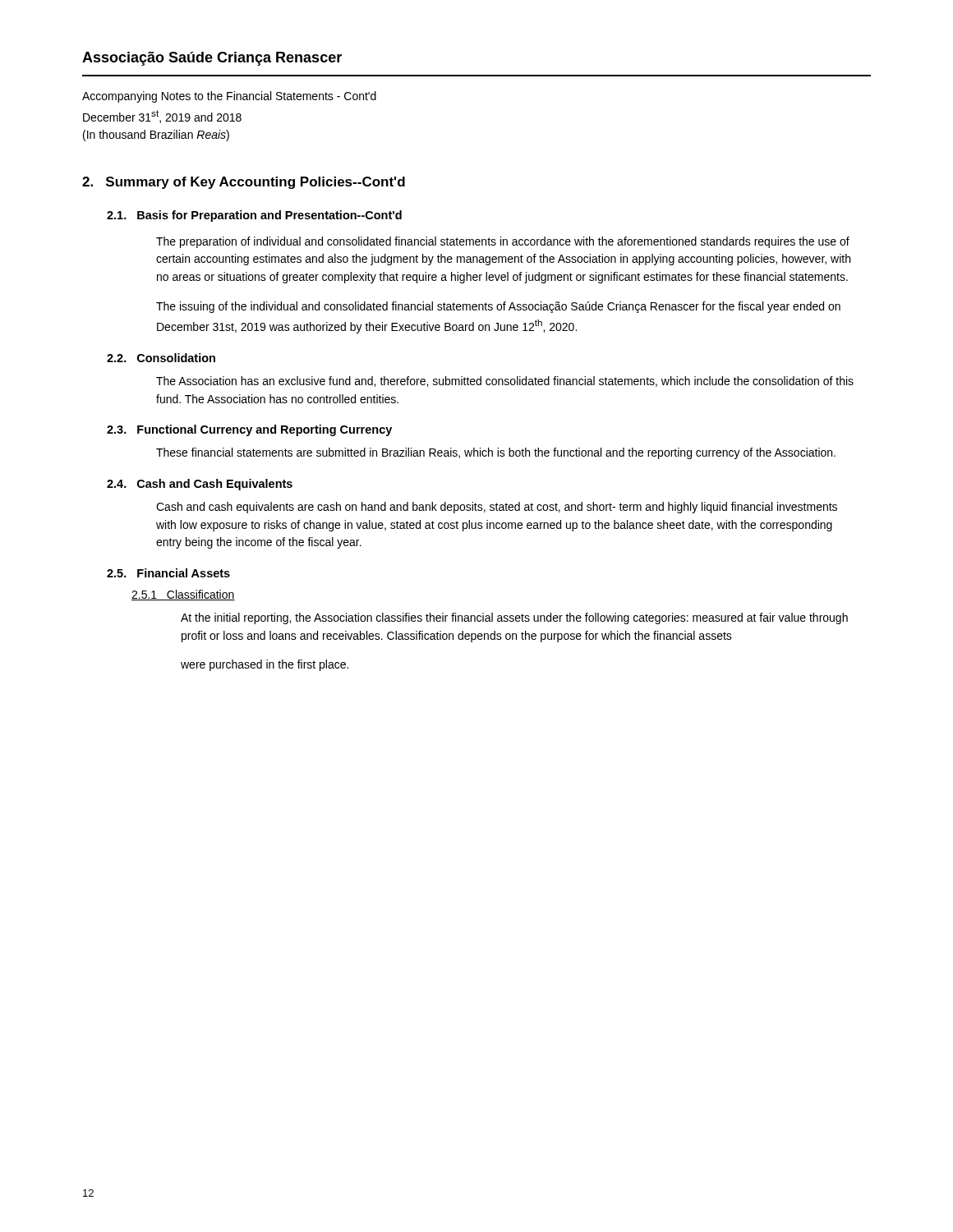Find the block on this page that starts "Accompanying Notes to the Financial"
The height and width of the screenshot is (1232, 953).
pos(229,115)
